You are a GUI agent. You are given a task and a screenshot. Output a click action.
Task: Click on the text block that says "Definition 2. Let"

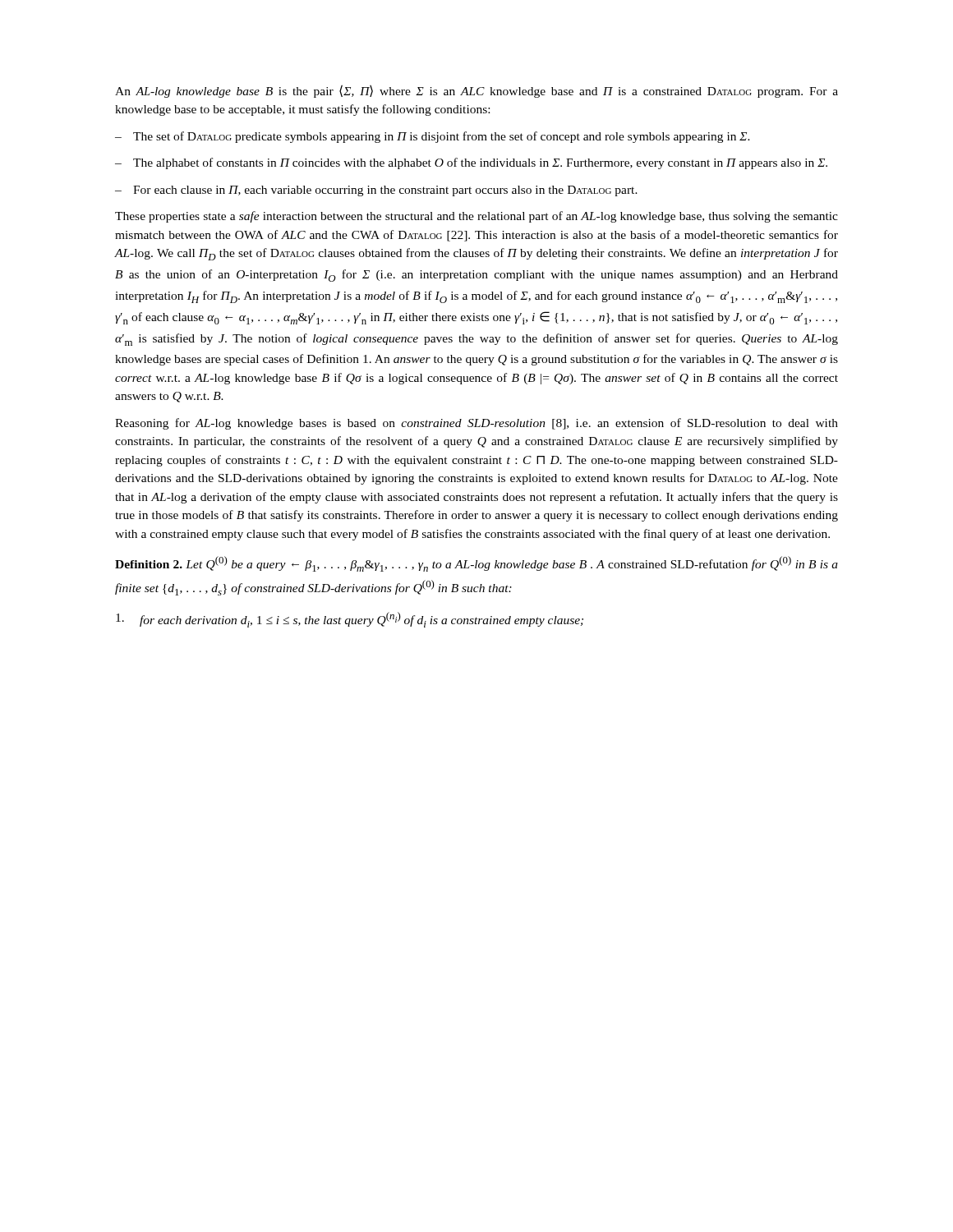476,577
